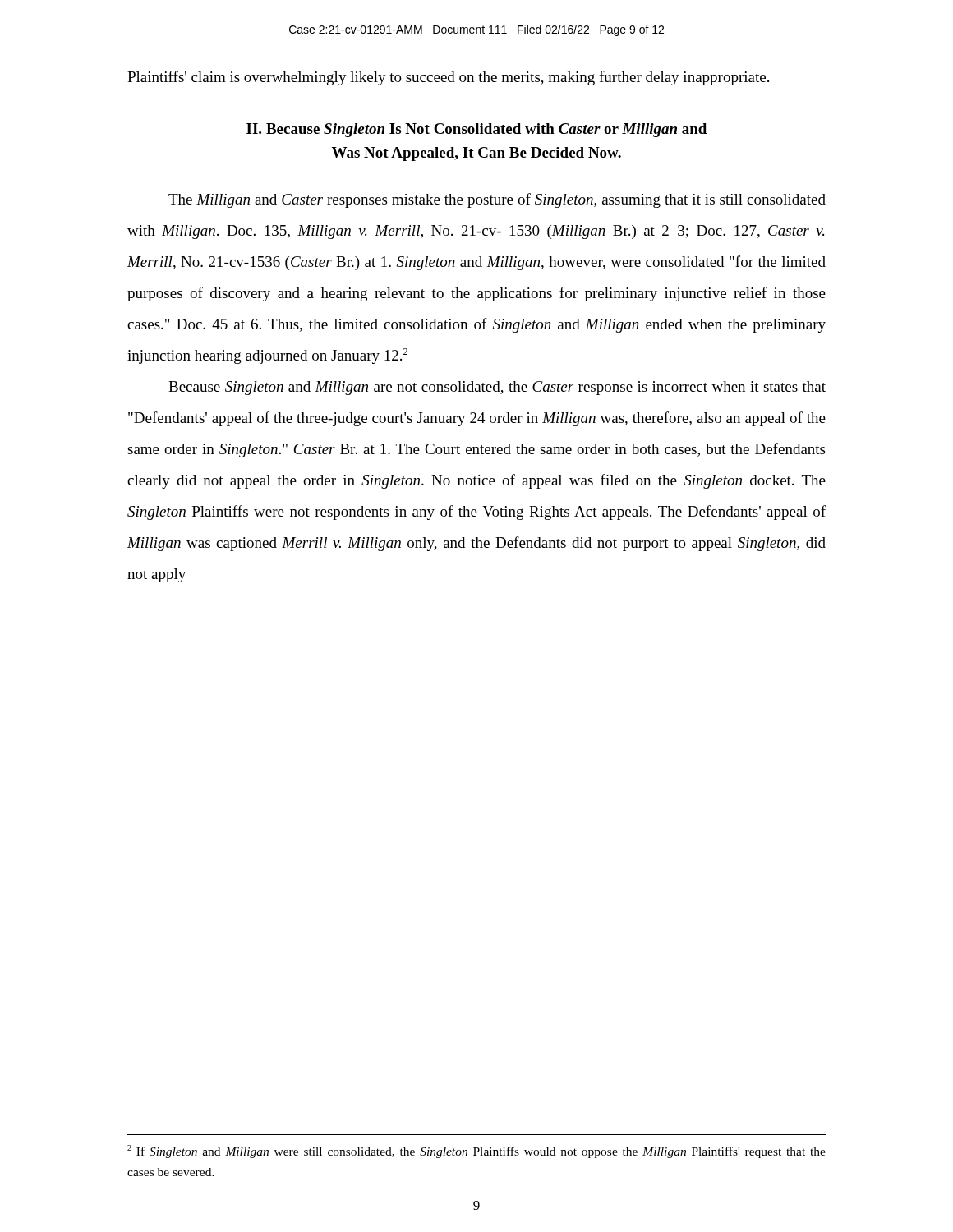
Task: Point to the text block starting "Plaintiffs' claim is overwhelmingly likely"
Action: (x=449, y=77)
